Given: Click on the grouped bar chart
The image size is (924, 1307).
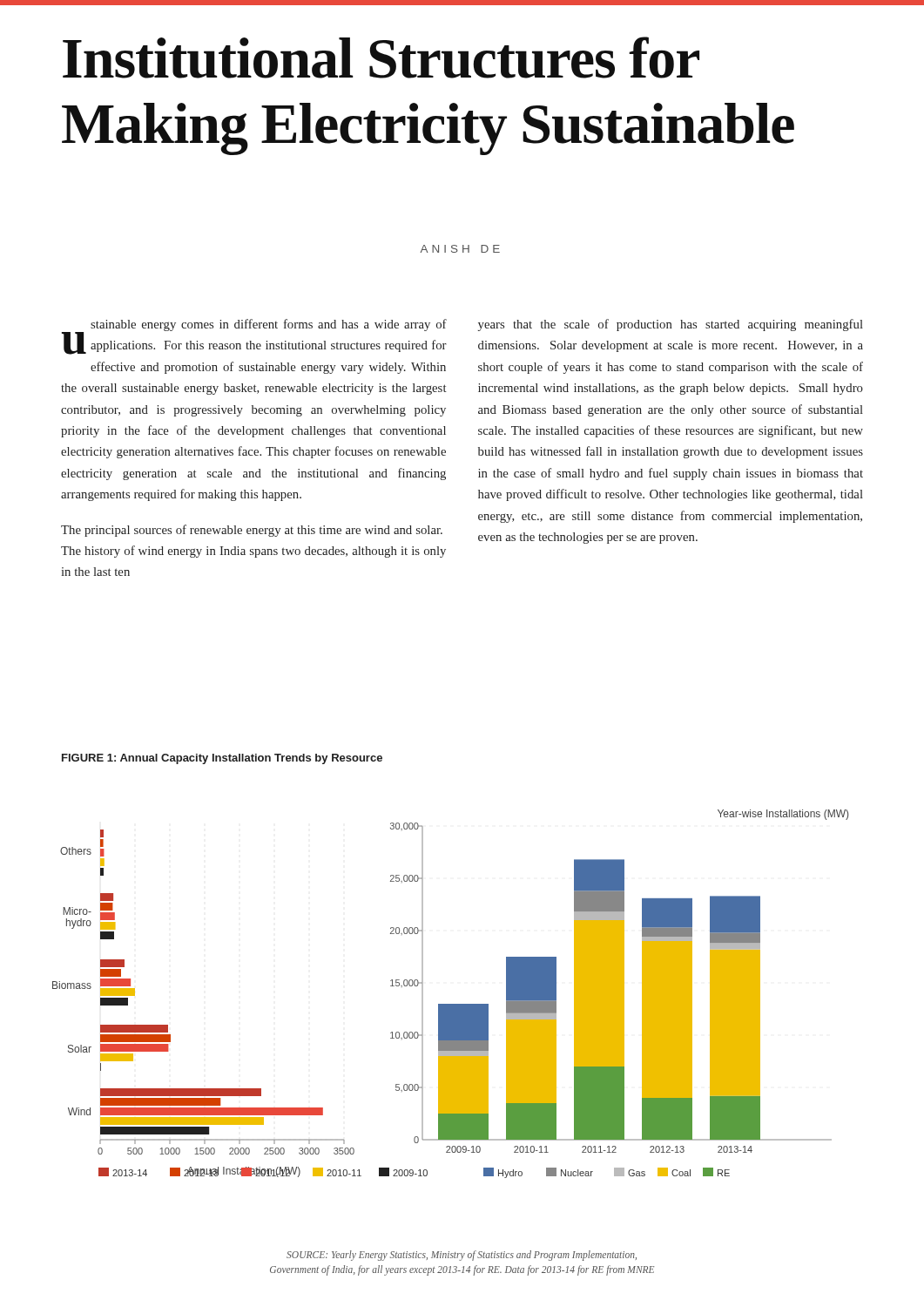Looking at the screenshot, I should [462, 983].
